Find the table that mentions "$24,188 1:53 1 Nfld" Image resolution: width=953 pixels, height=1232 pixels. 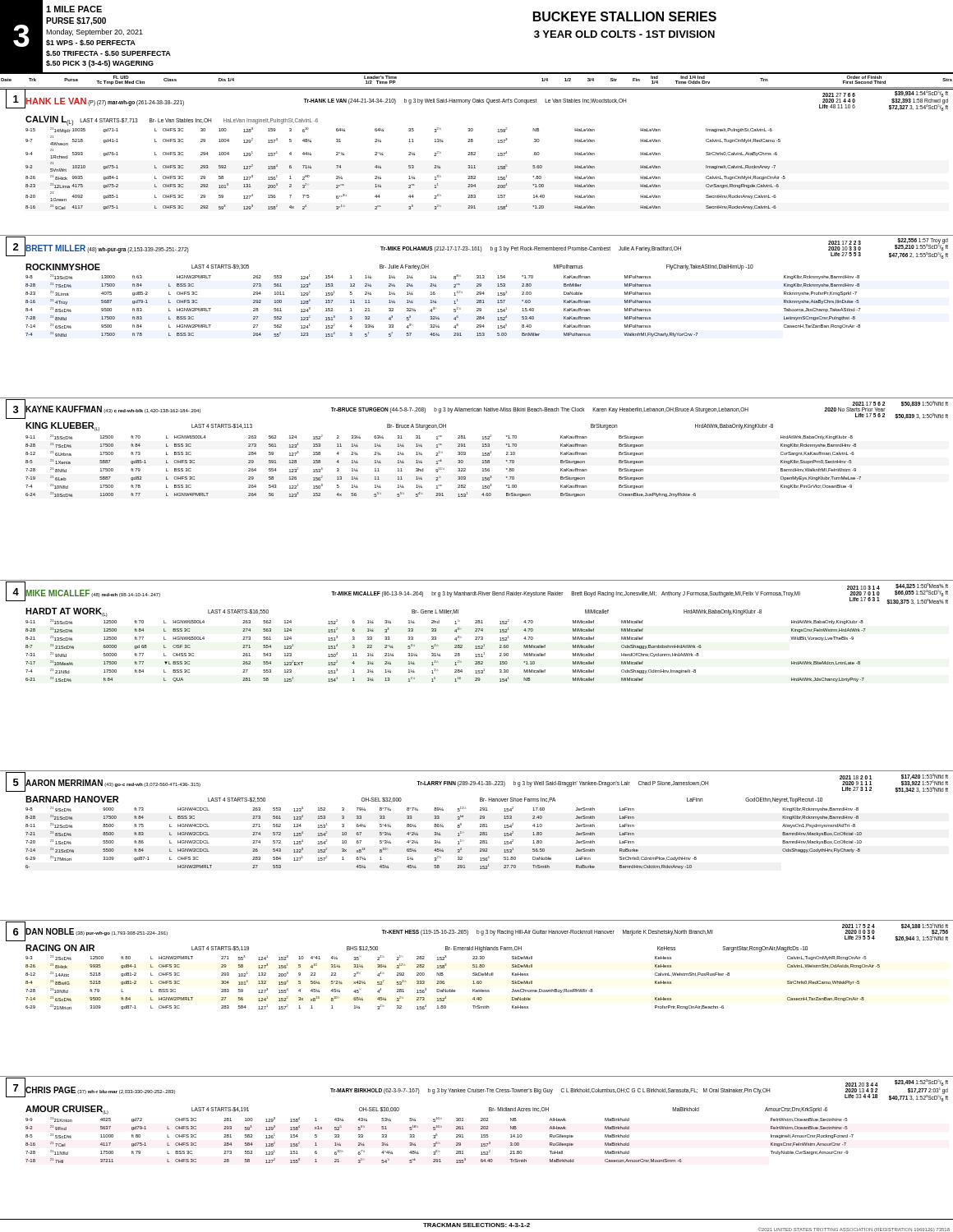point(476,920)
